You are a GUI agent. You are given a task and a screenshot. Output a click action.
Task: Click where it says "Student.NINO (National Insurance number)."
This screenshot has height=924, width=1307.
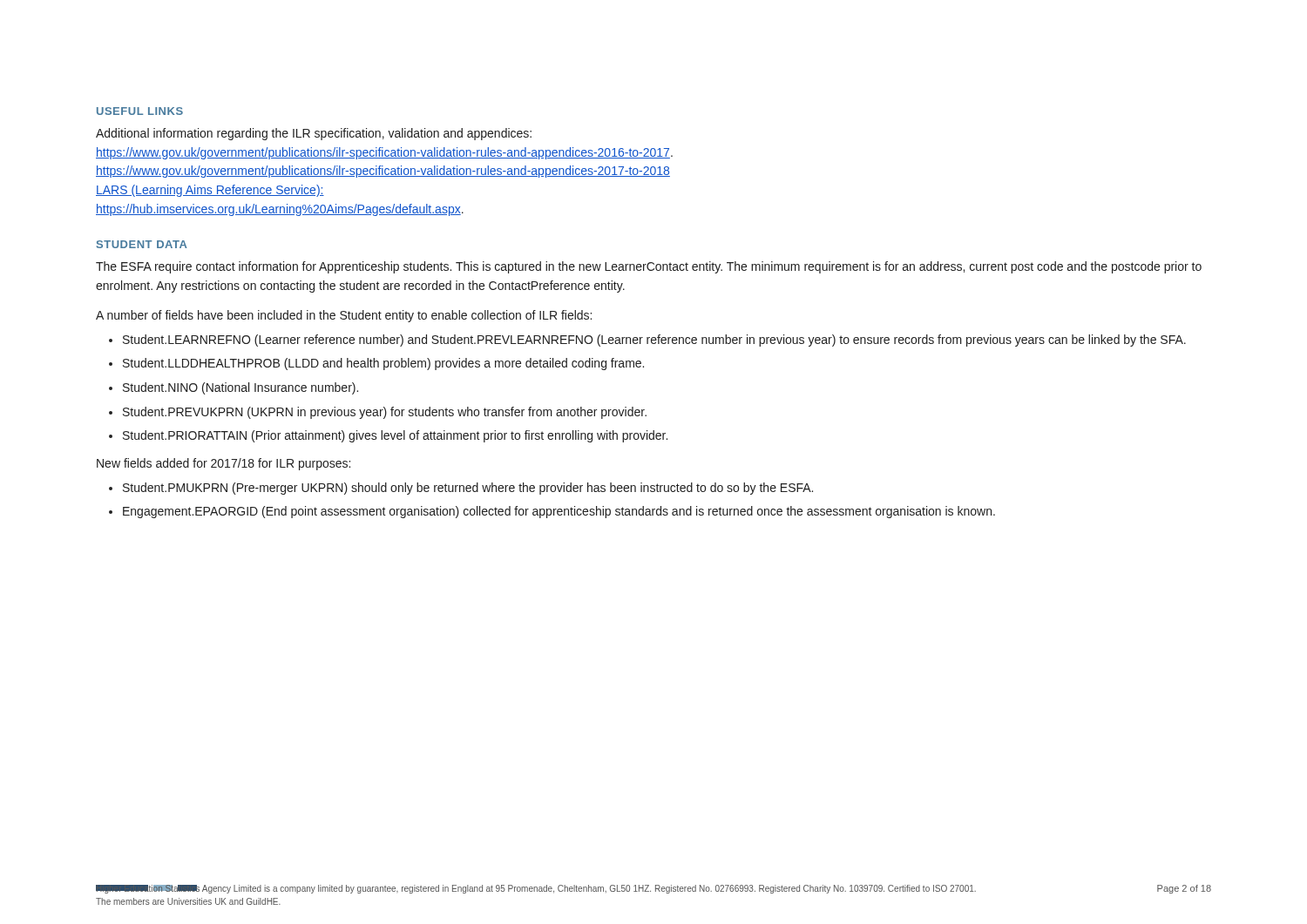click(x=241, y=387)
